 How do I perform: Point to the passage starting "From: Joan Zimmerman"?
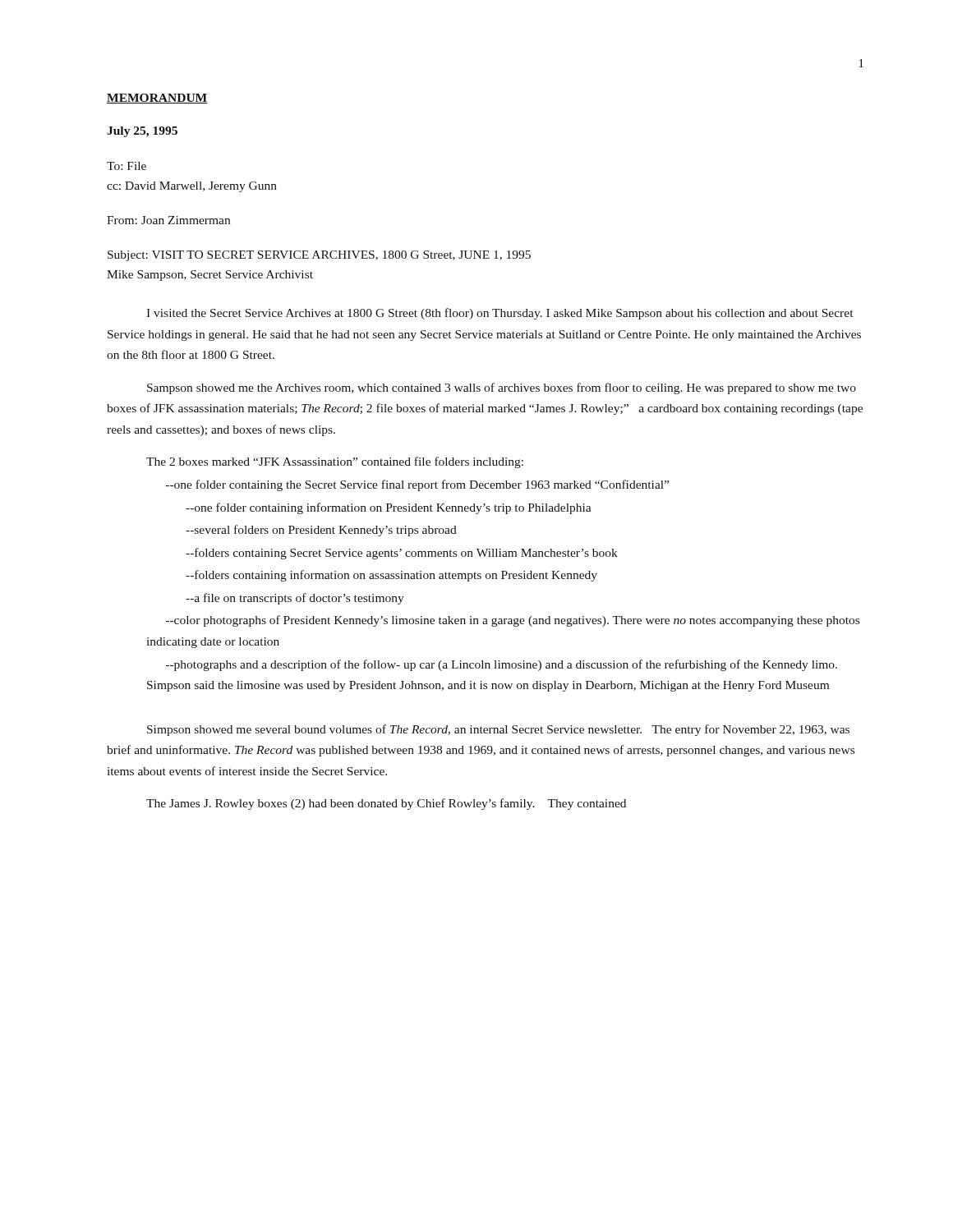[x=169, y=220]
